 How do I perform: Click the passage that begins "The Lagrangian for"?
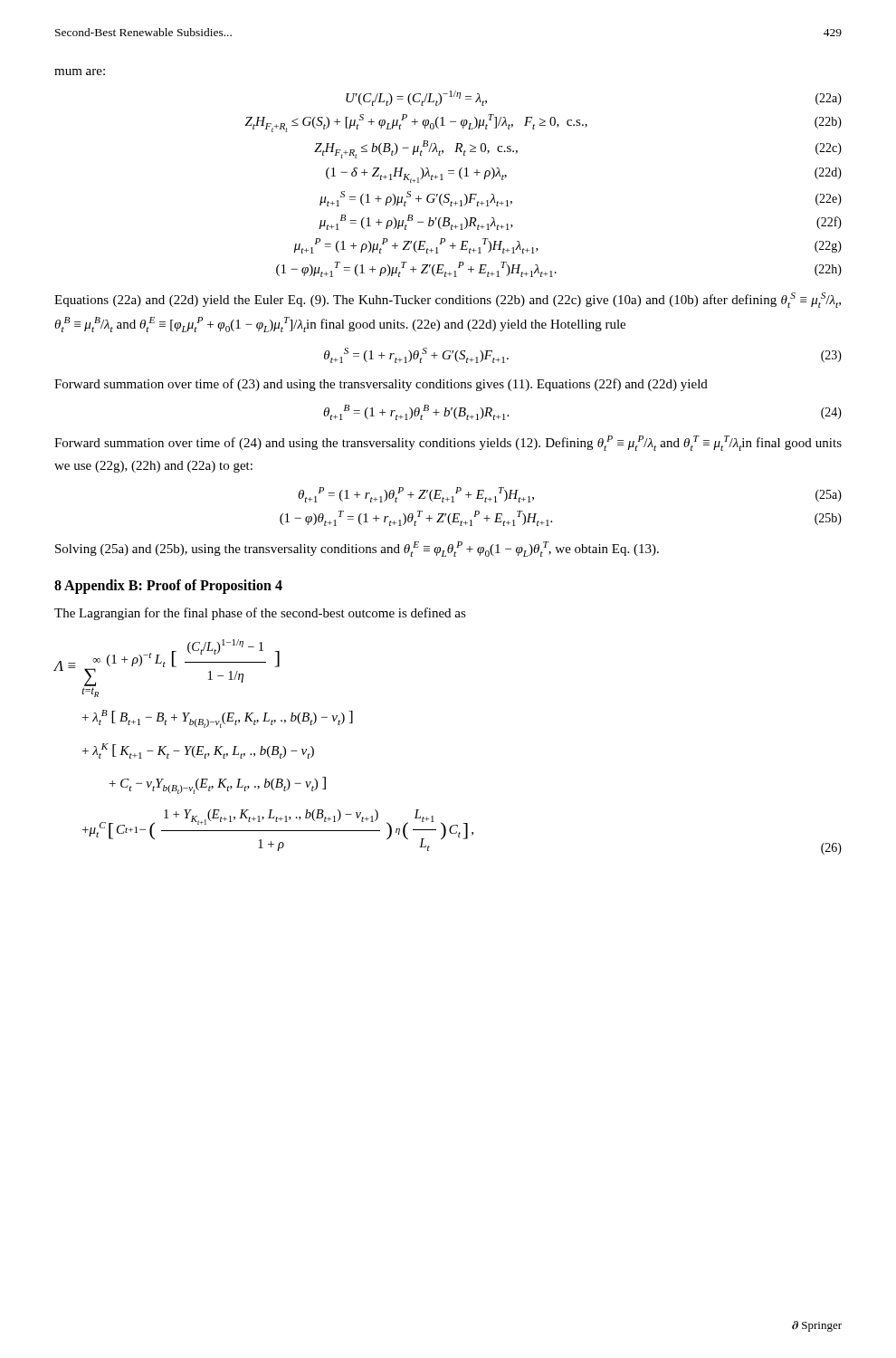tap(260, 613)
